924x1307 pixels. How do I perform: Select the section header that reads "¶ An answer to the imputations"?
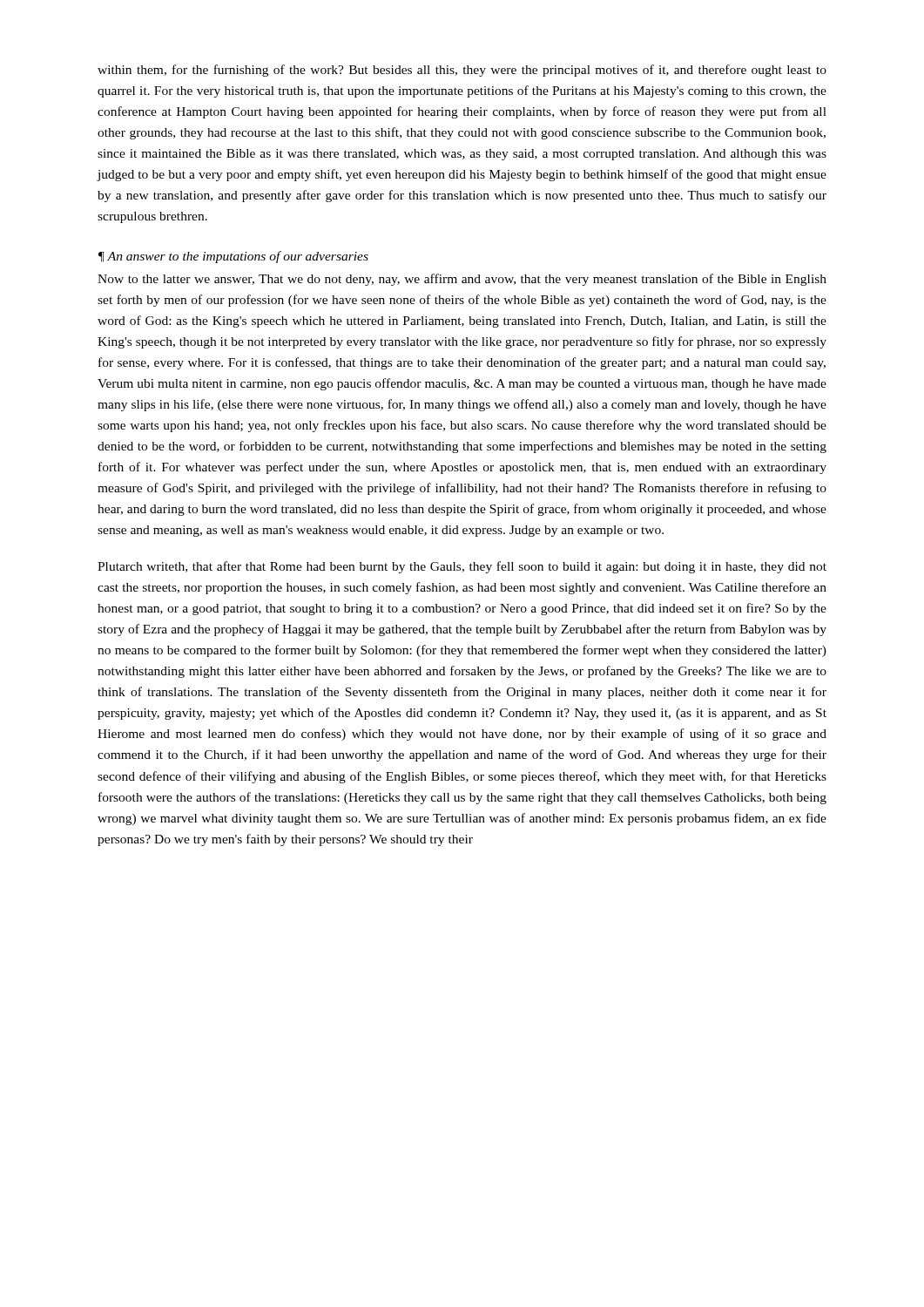click(233, 256)
